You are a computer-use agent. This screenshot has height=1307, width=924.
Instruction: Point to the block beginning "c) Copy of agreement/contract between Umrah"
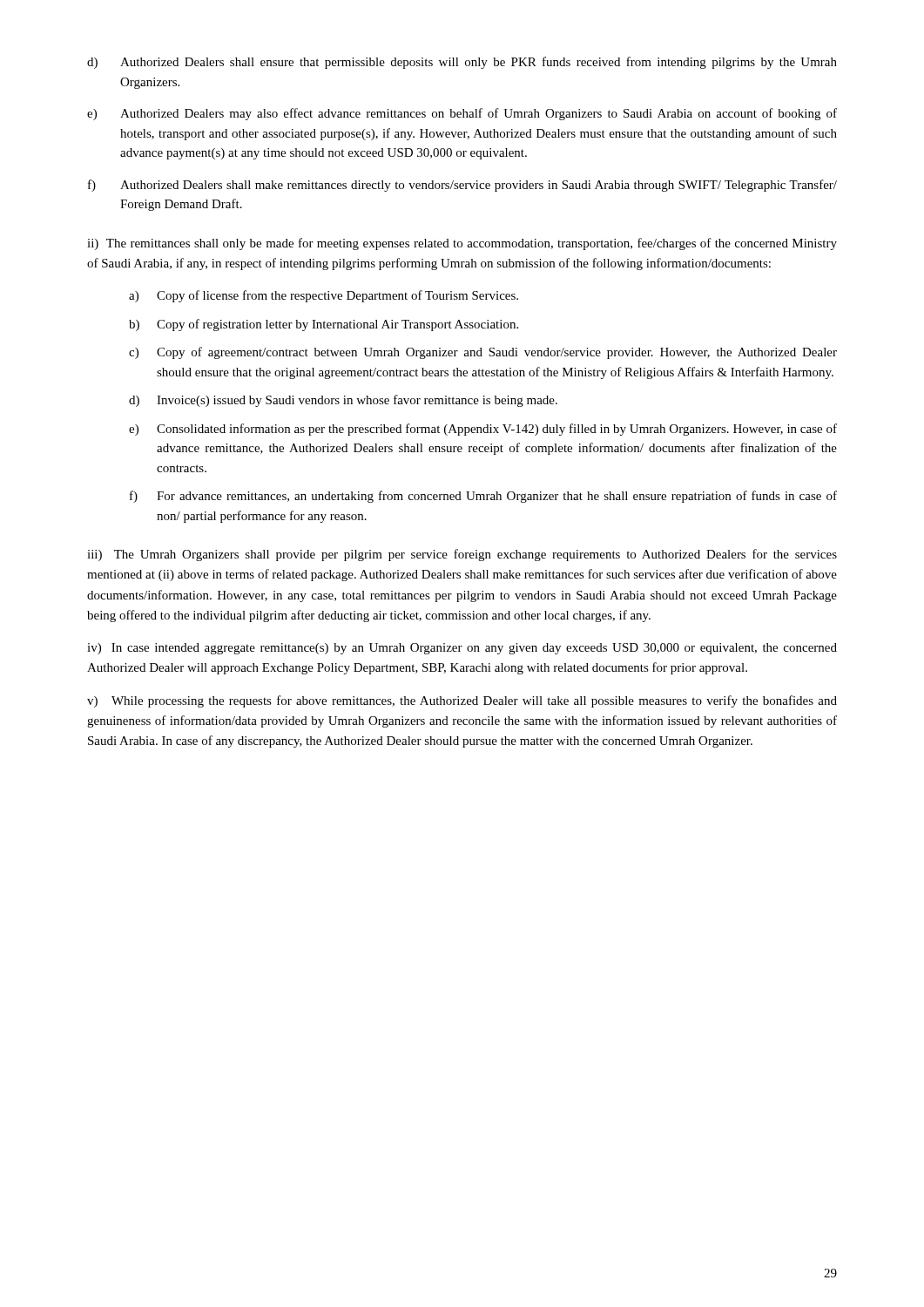[x=483, y=362]
